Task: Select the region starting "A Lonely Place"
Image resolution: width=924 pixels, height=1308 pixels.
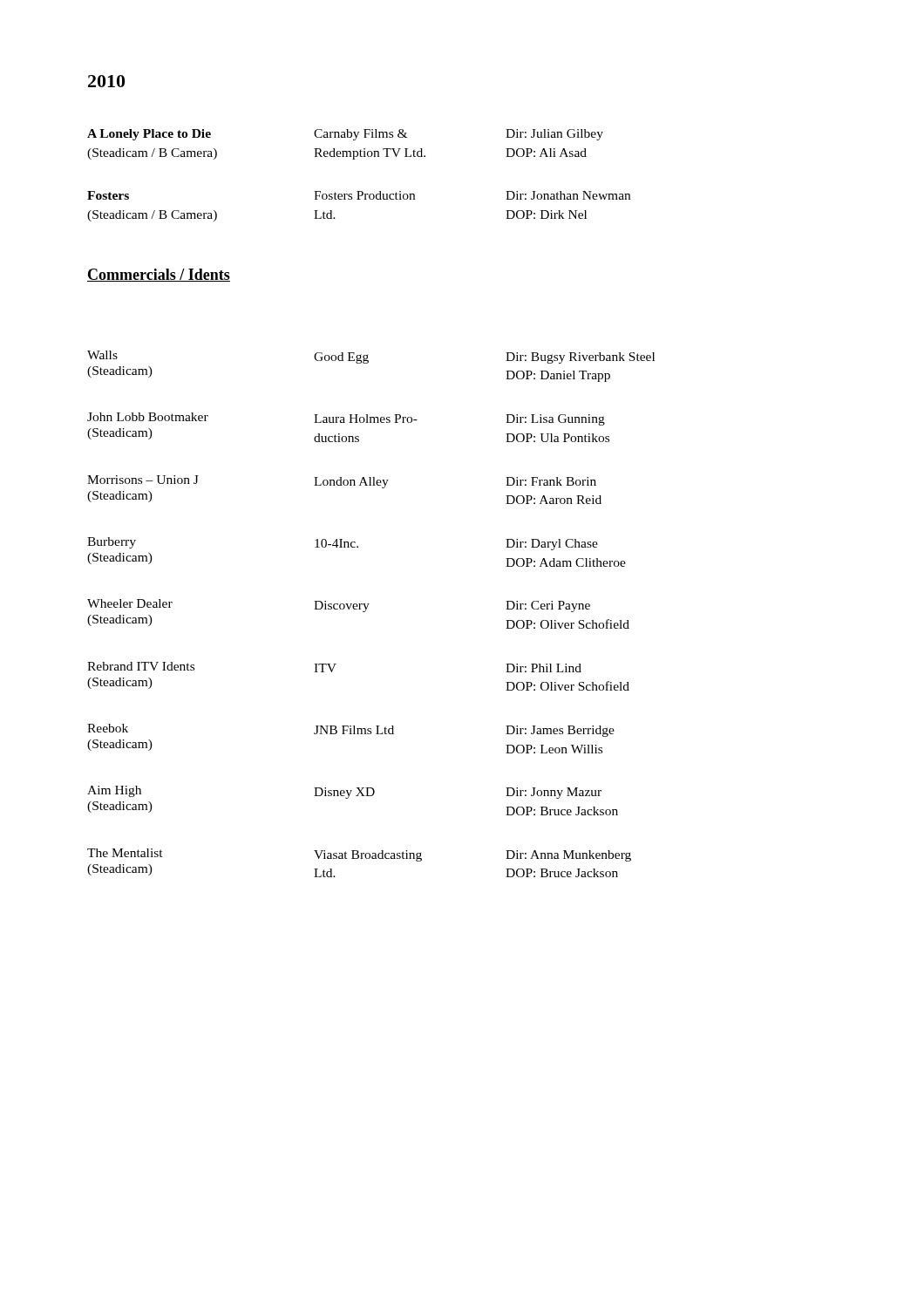Action: (x=345, y=135)
